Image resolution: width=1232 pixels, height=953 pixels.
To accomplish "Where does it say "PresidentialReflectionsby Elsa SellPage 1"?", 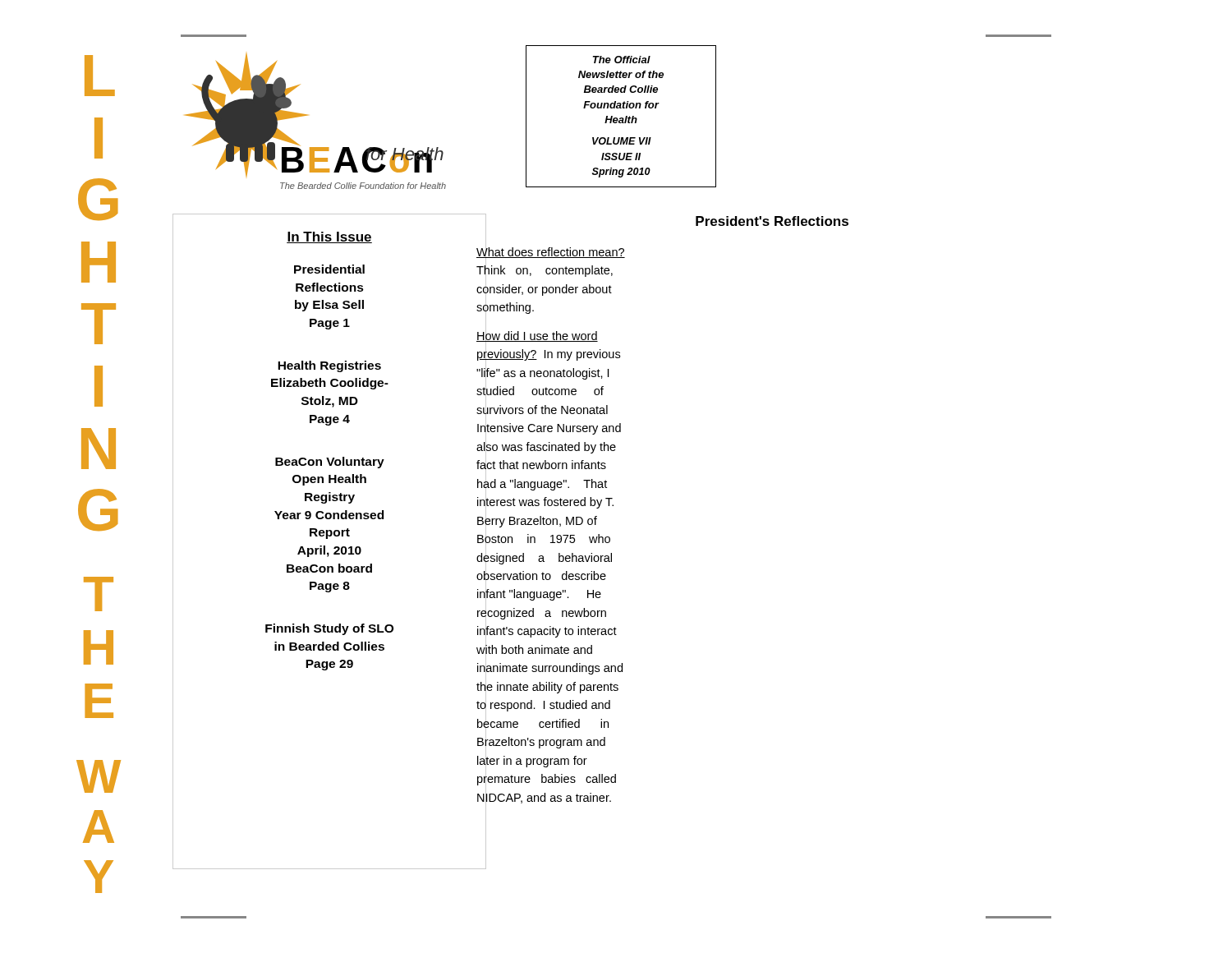I will [x=329, y=296].
